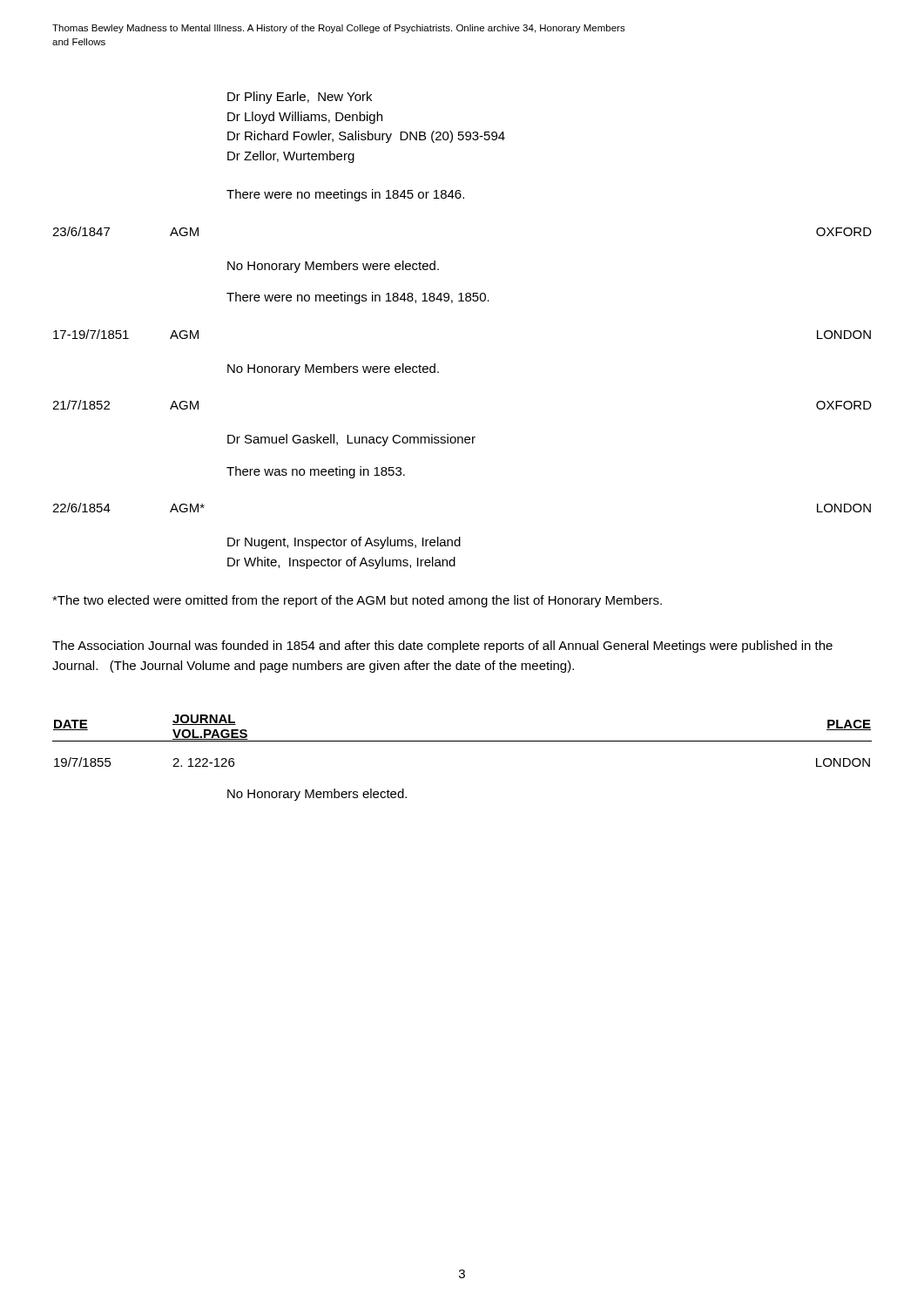Image resolution: width=924 pixels, height=1307 pixels.
Task: Click on the table containing "JOURNAL VOL.PAGES"
Action: 462,740
